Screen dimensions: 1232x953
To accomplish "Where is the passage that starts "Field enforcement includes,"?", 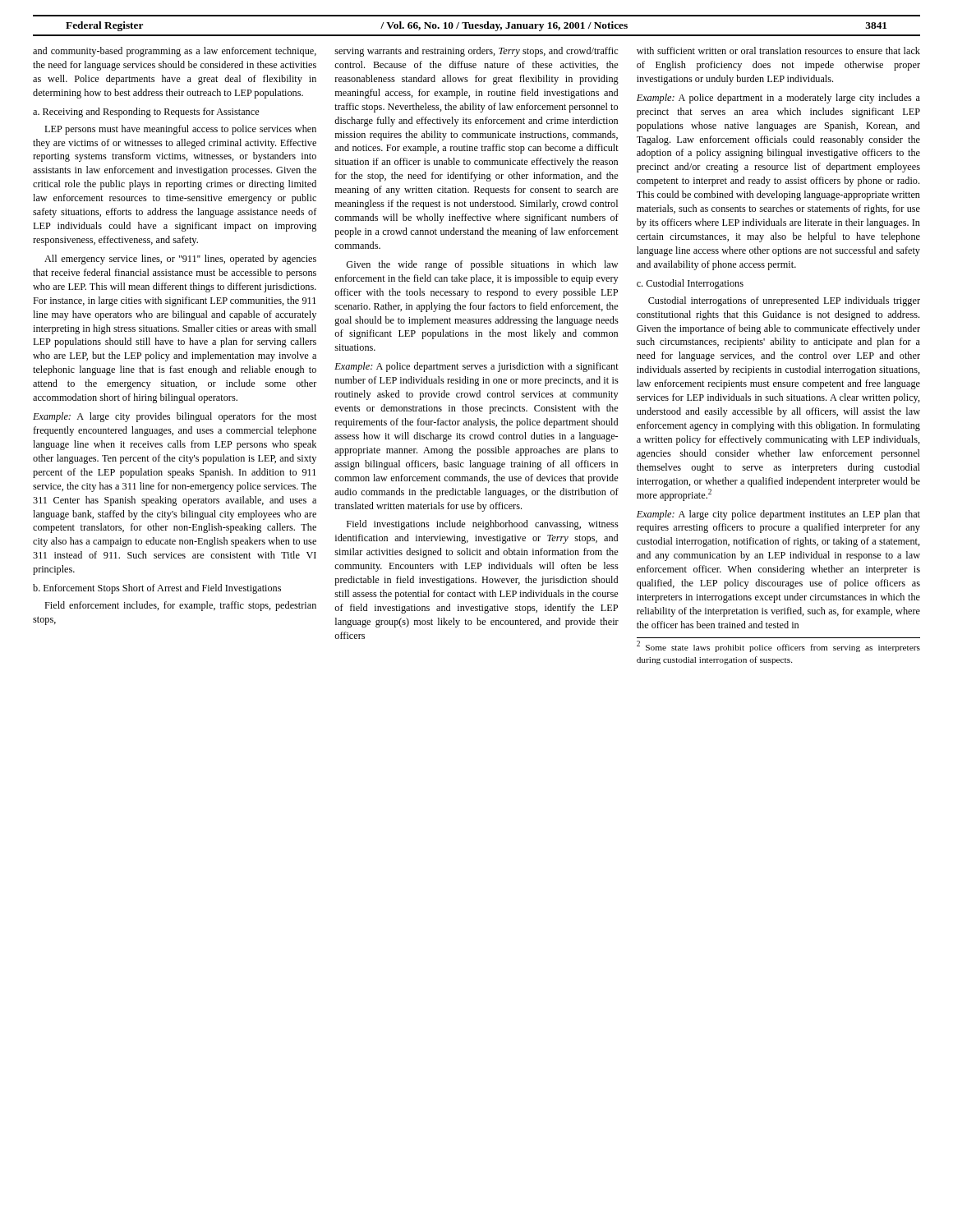I will (x=175, y=613).
